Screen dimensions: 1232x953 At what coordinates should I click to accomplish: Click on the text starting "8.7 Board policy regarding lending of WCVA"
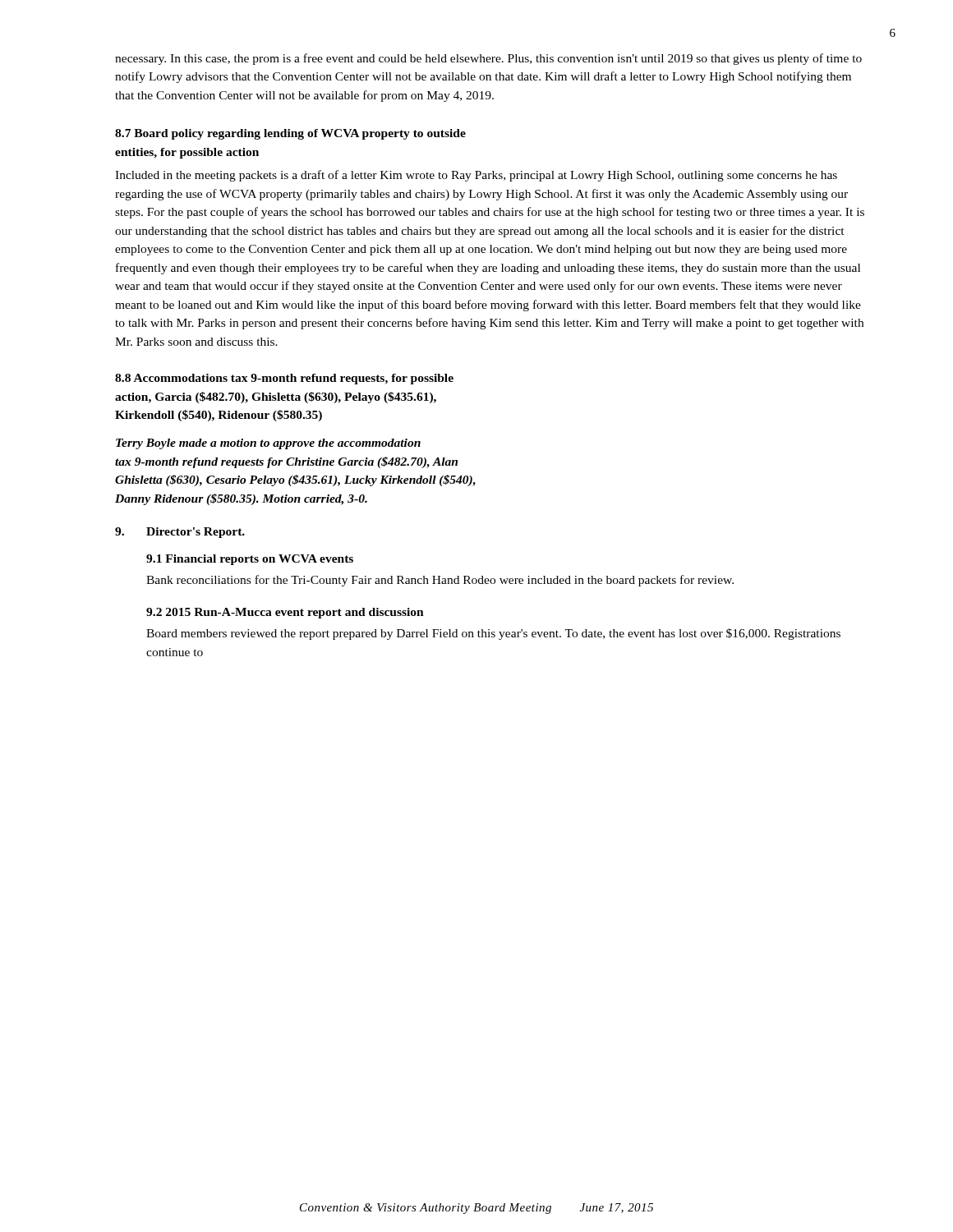290,142
